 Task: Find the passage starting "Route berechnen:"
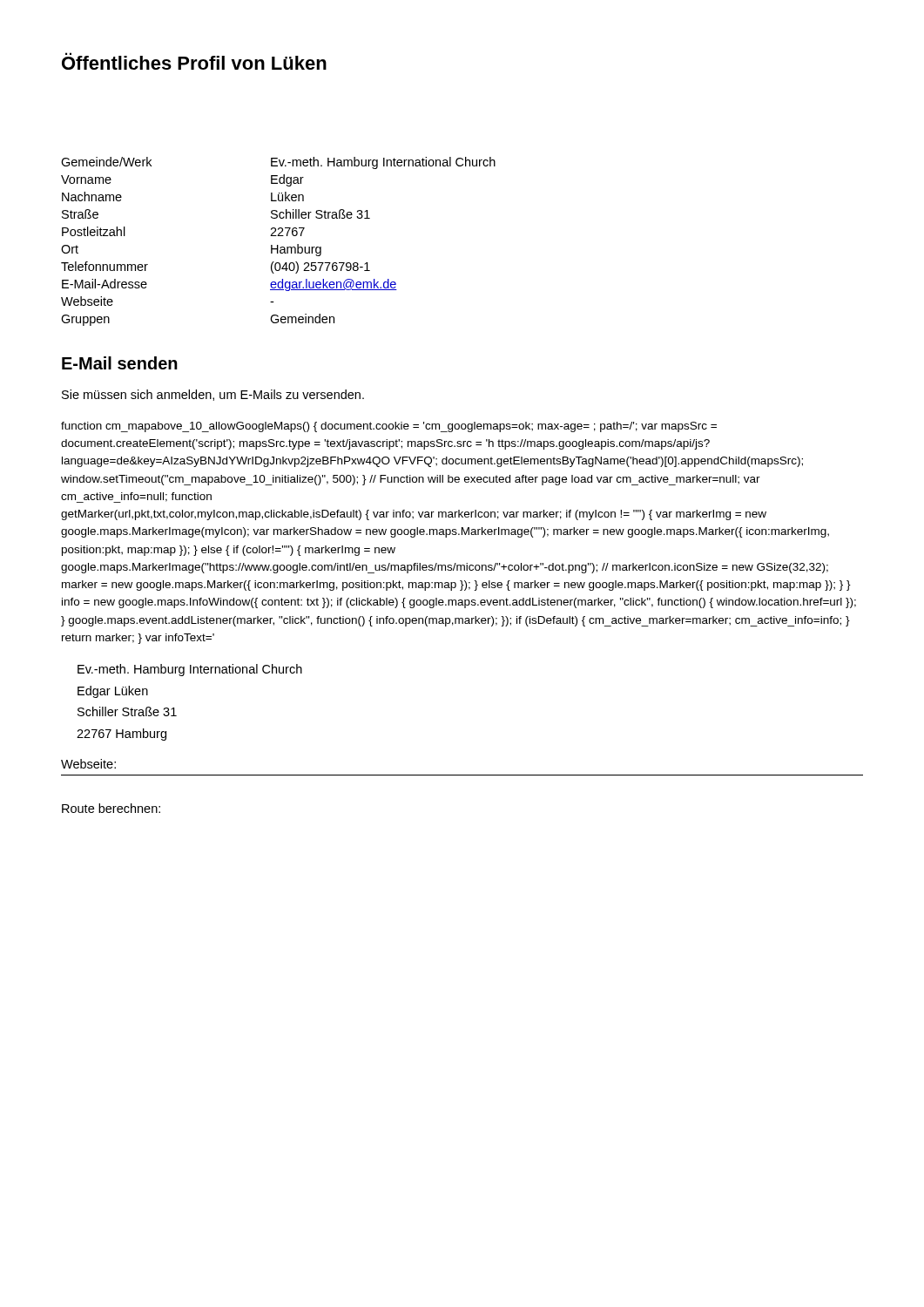pyautogui.click(x=111, y=808)
